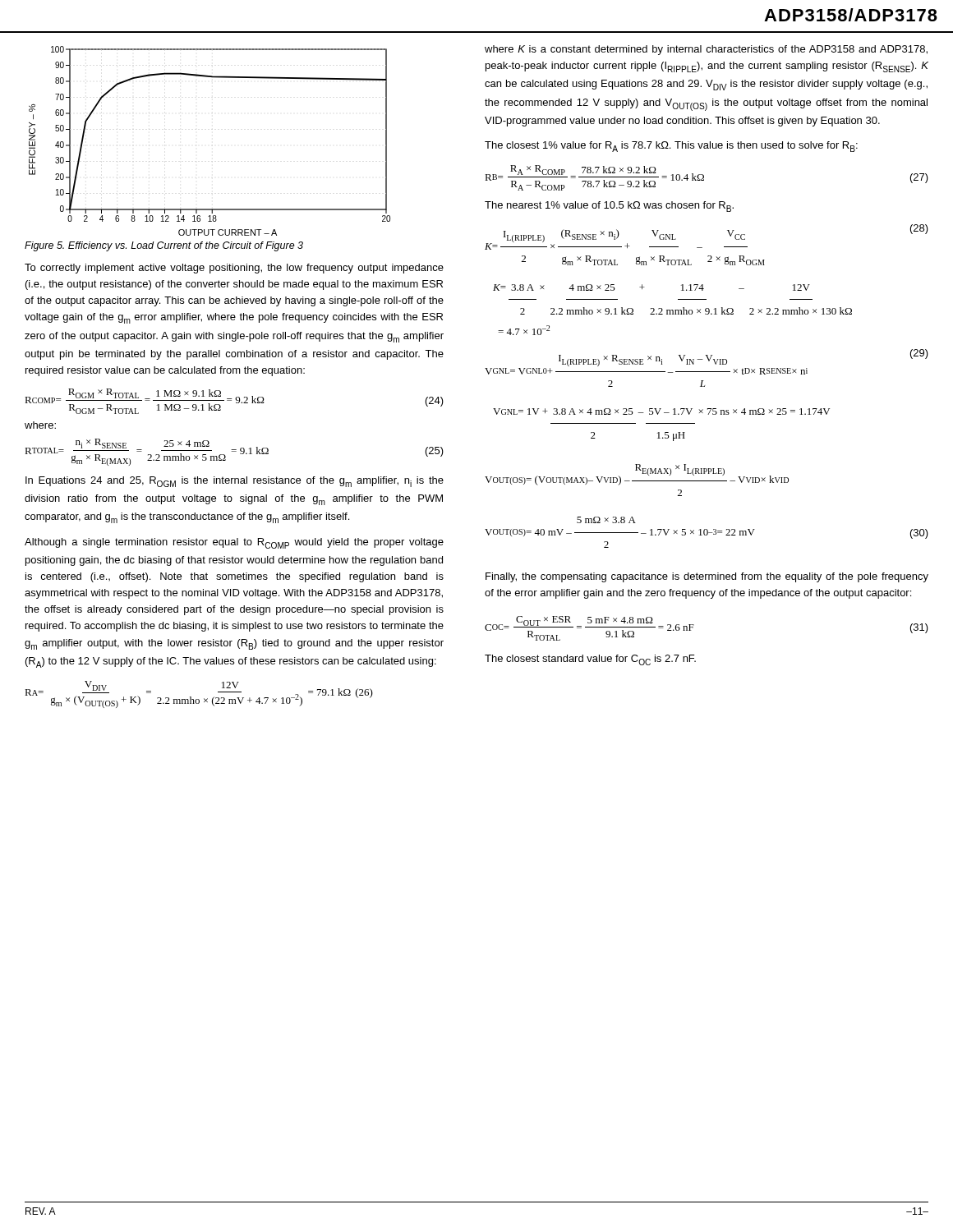Screen dimensions: 1232x953
Task: Point to the block beginning "Finally, the compensating capacitance is"
Action: coord(707,584)
